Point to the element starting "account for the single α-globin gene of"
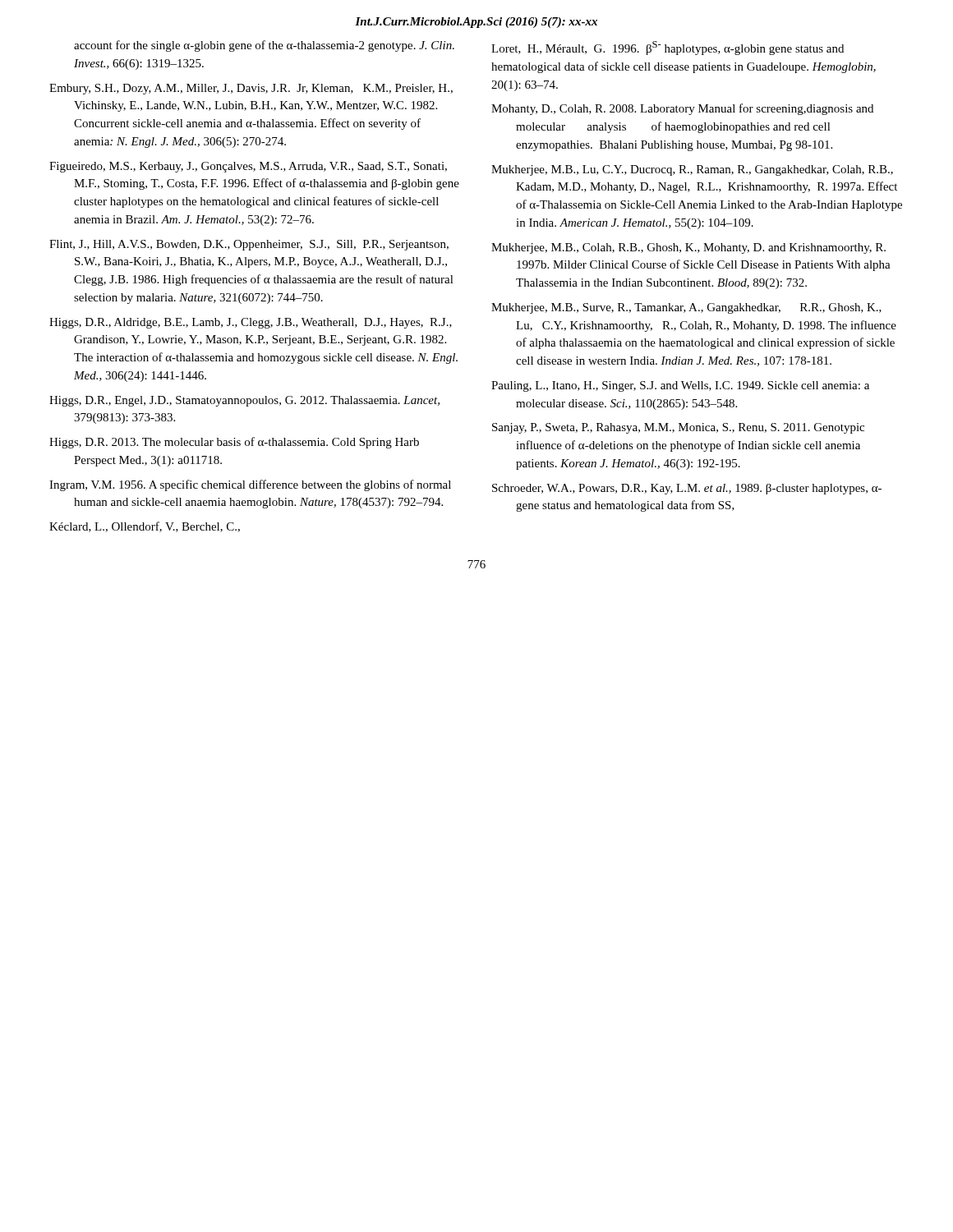This screenshot has width=953, height=1232. pos(265,54)
